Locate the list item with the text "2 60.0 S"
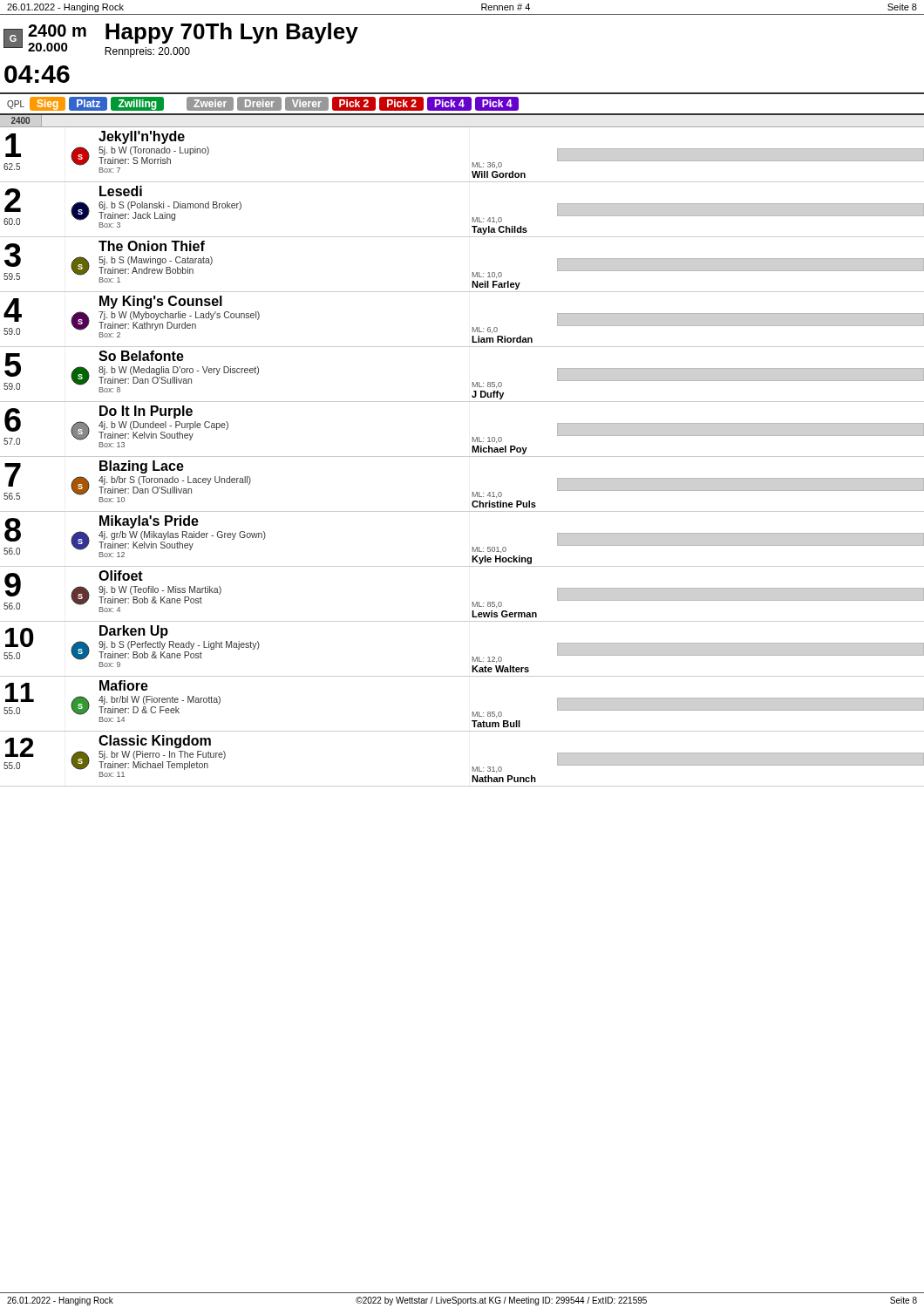Viewport: 924px width, 1308px height. (x=462, y=209)
